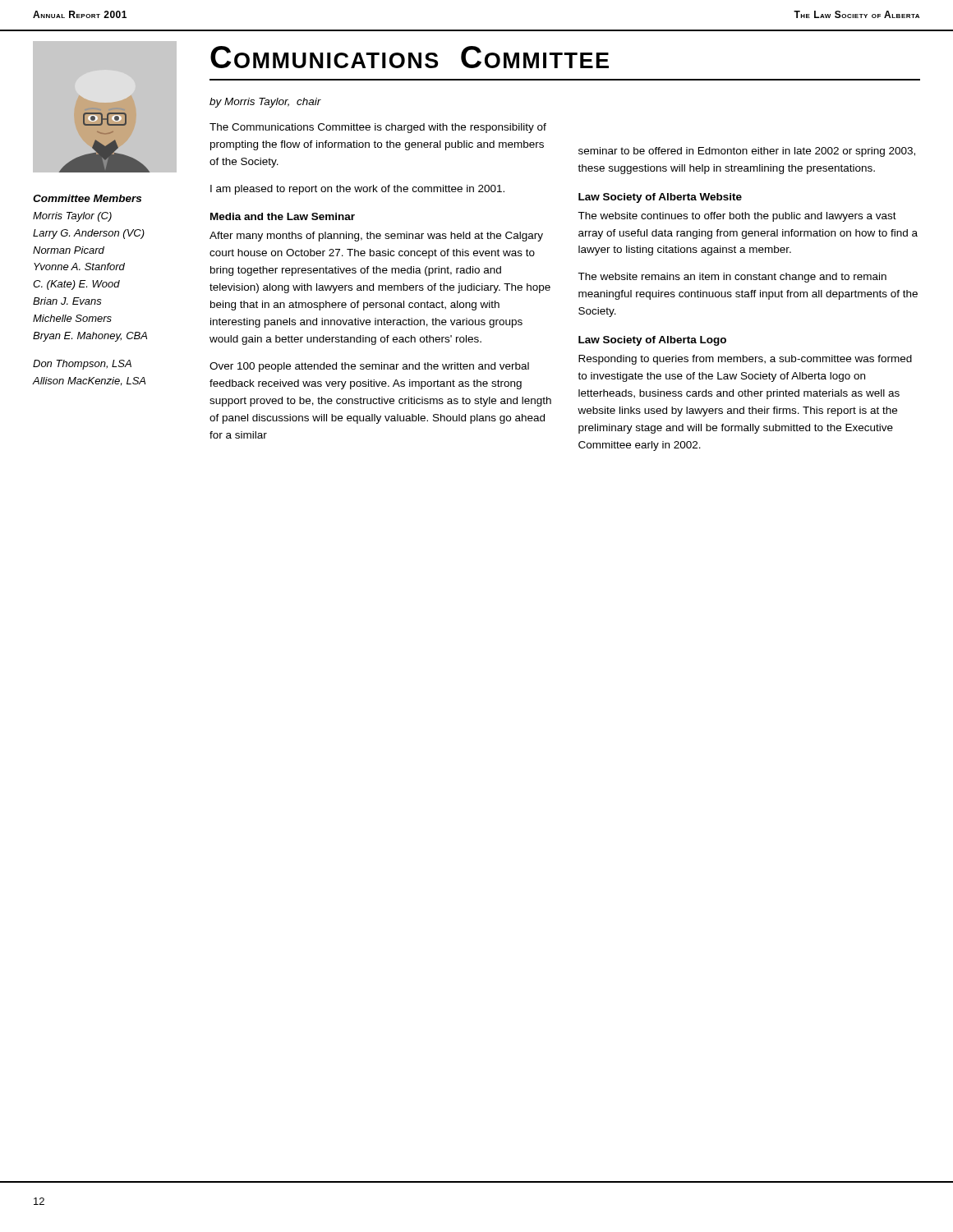Click where it says "Communications Committee"
This screenshot has width=953, height=1232.
click(x=565, y=58)
